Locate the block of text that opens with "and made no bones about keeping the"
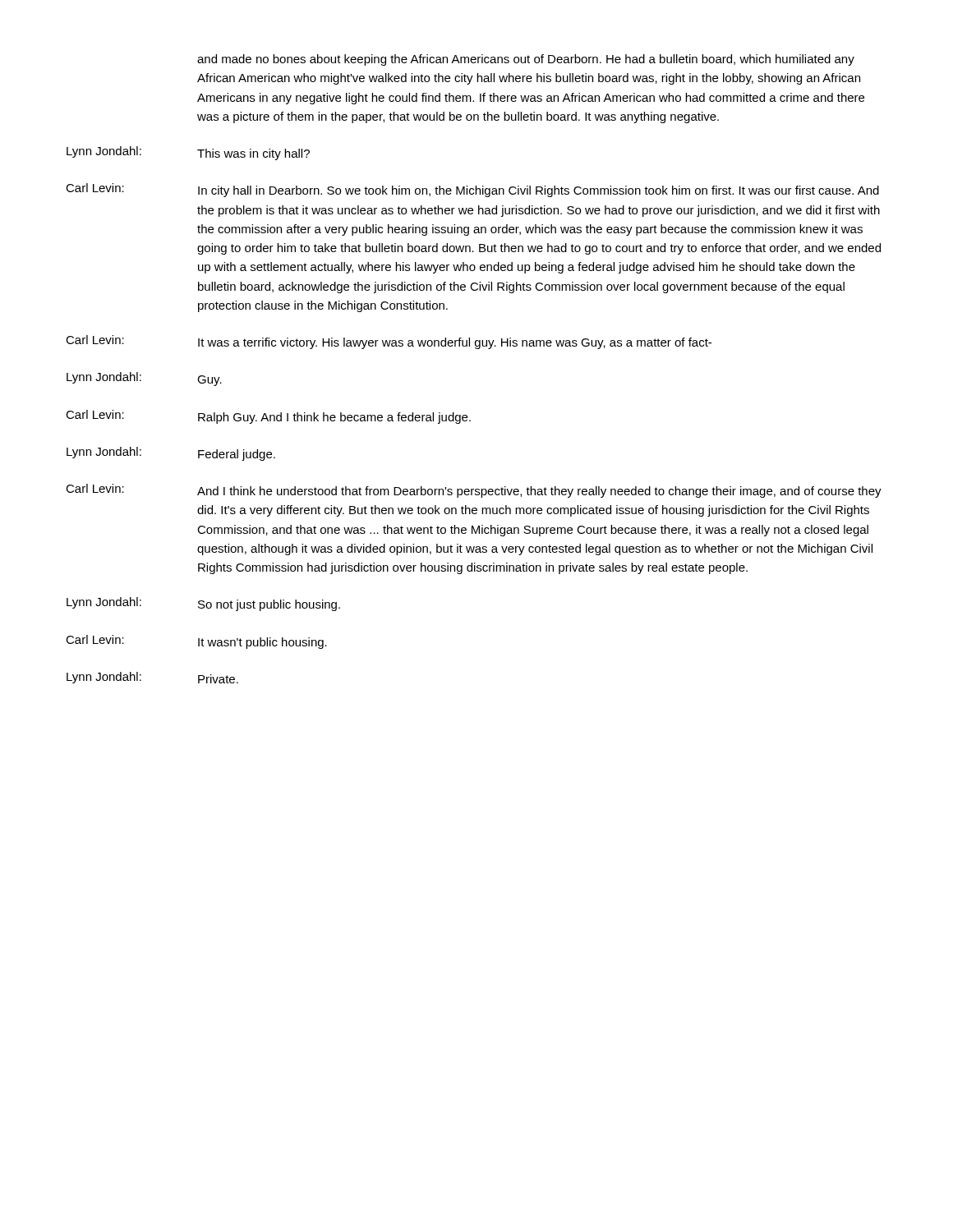This screenshot has width=953, height=1232. pos(531,87)
